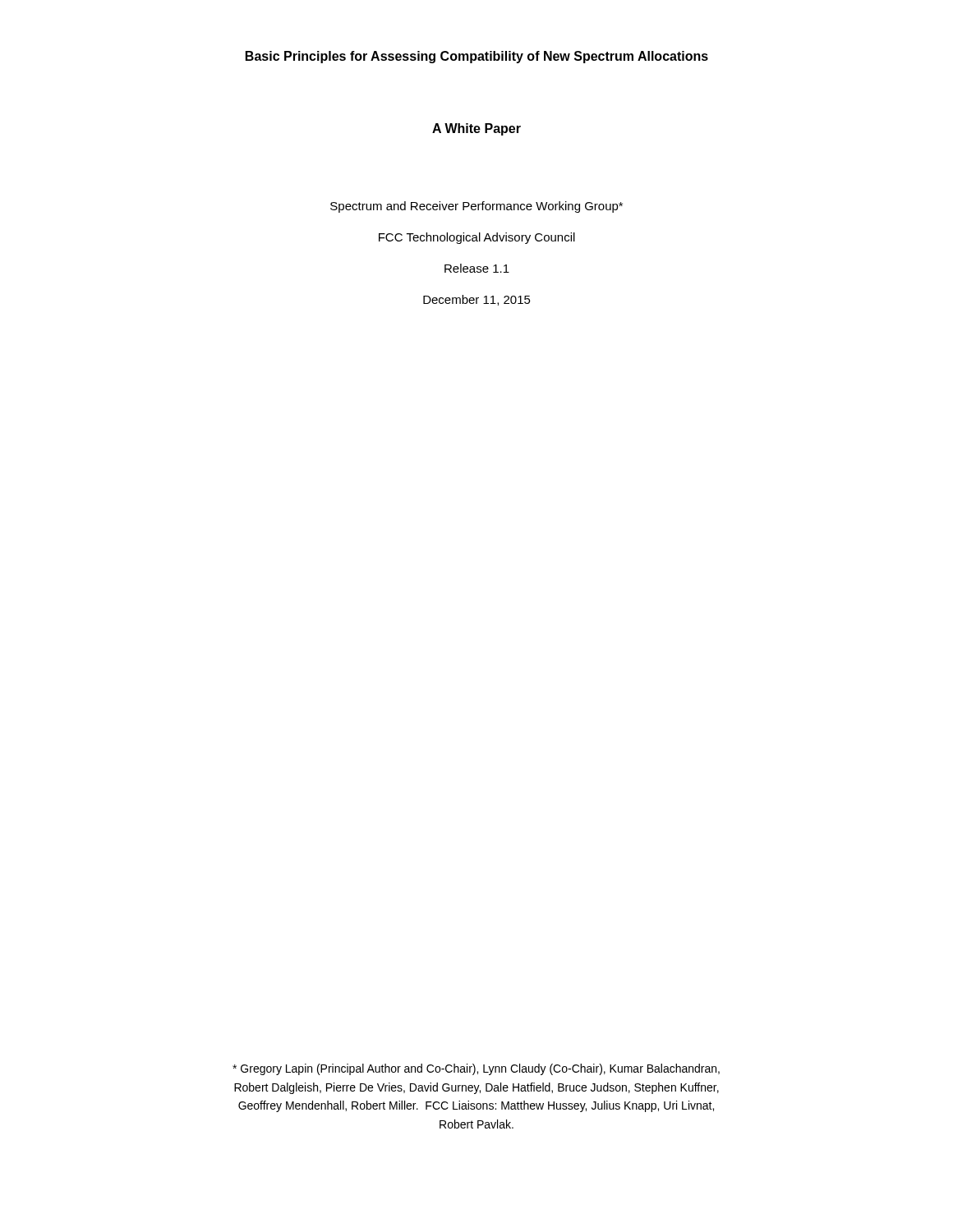Image resolution: width=953 pixels, height=1232 pixels.
Task: Find the text that says "December 11, 2015"
Action: [476, 299]
